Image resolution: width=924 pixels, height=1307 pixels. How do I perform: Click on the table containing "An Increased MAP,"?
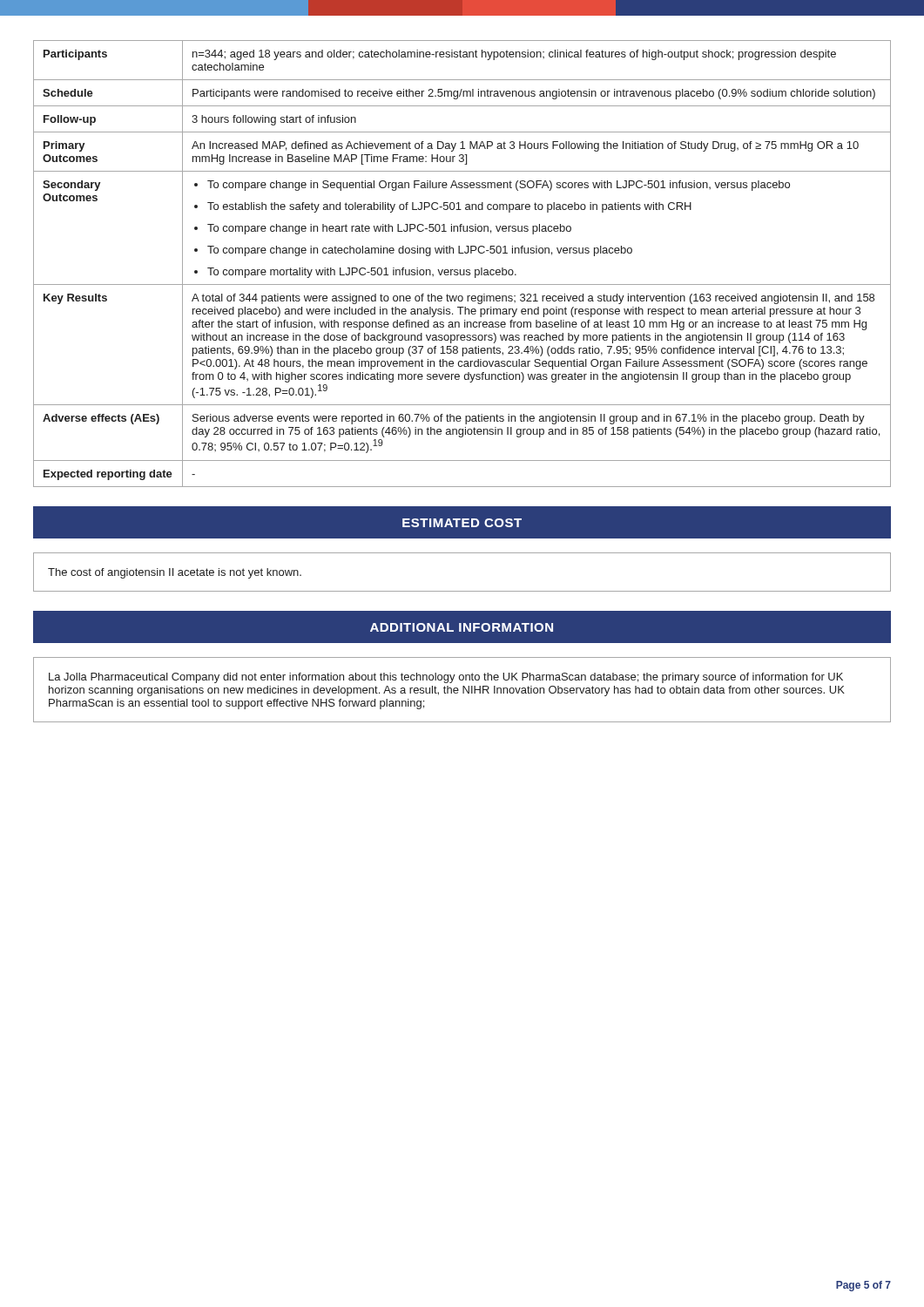tap(462, 263)
